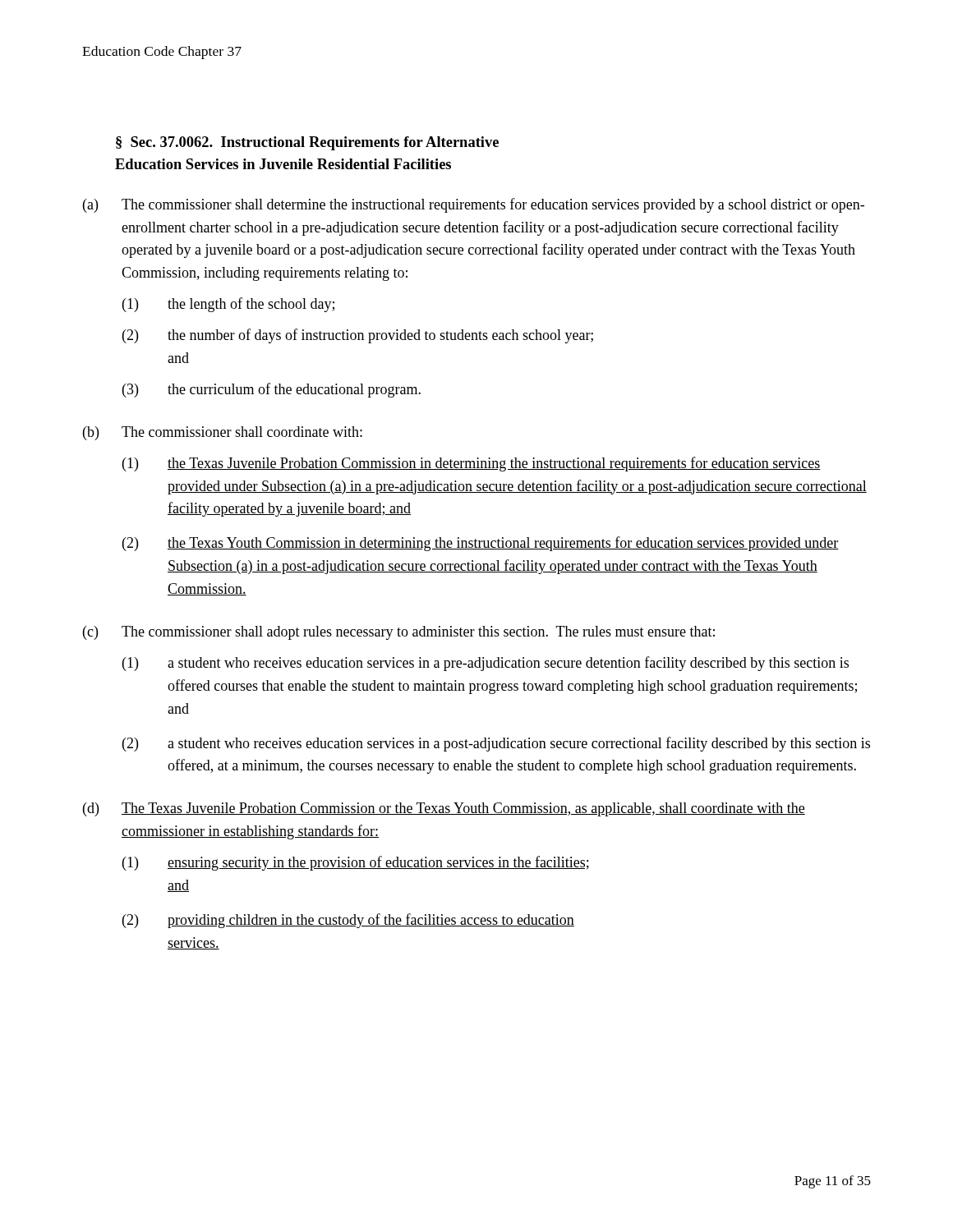Find the block on this page that starts "(2) providing children in the"
Image resolution: width=953 pixels, height=1232 pixels.
(x=496, y=932)
